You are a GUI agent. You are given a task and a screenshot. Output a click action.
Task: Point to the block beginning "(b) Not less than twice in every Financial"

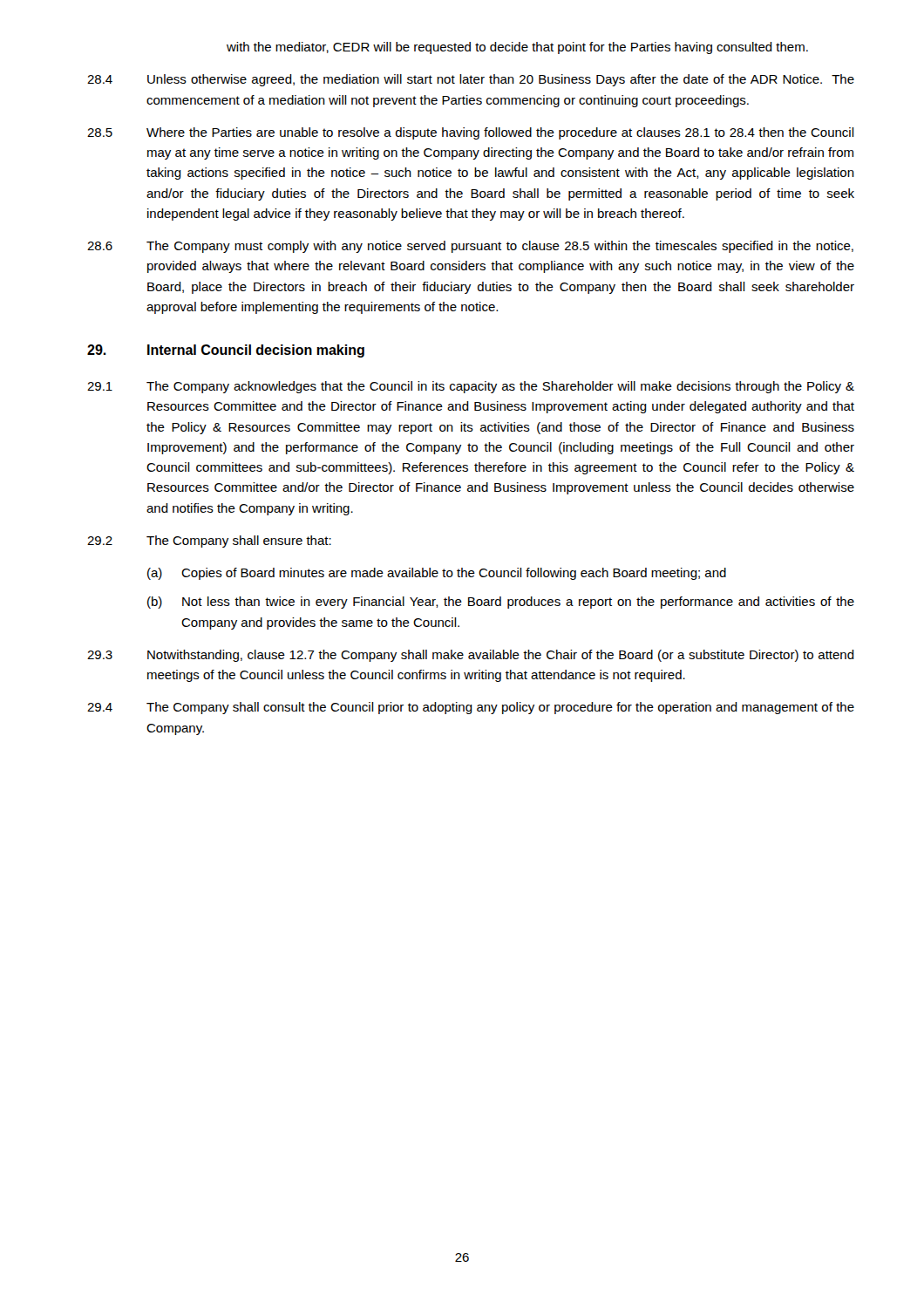(500, 612)
